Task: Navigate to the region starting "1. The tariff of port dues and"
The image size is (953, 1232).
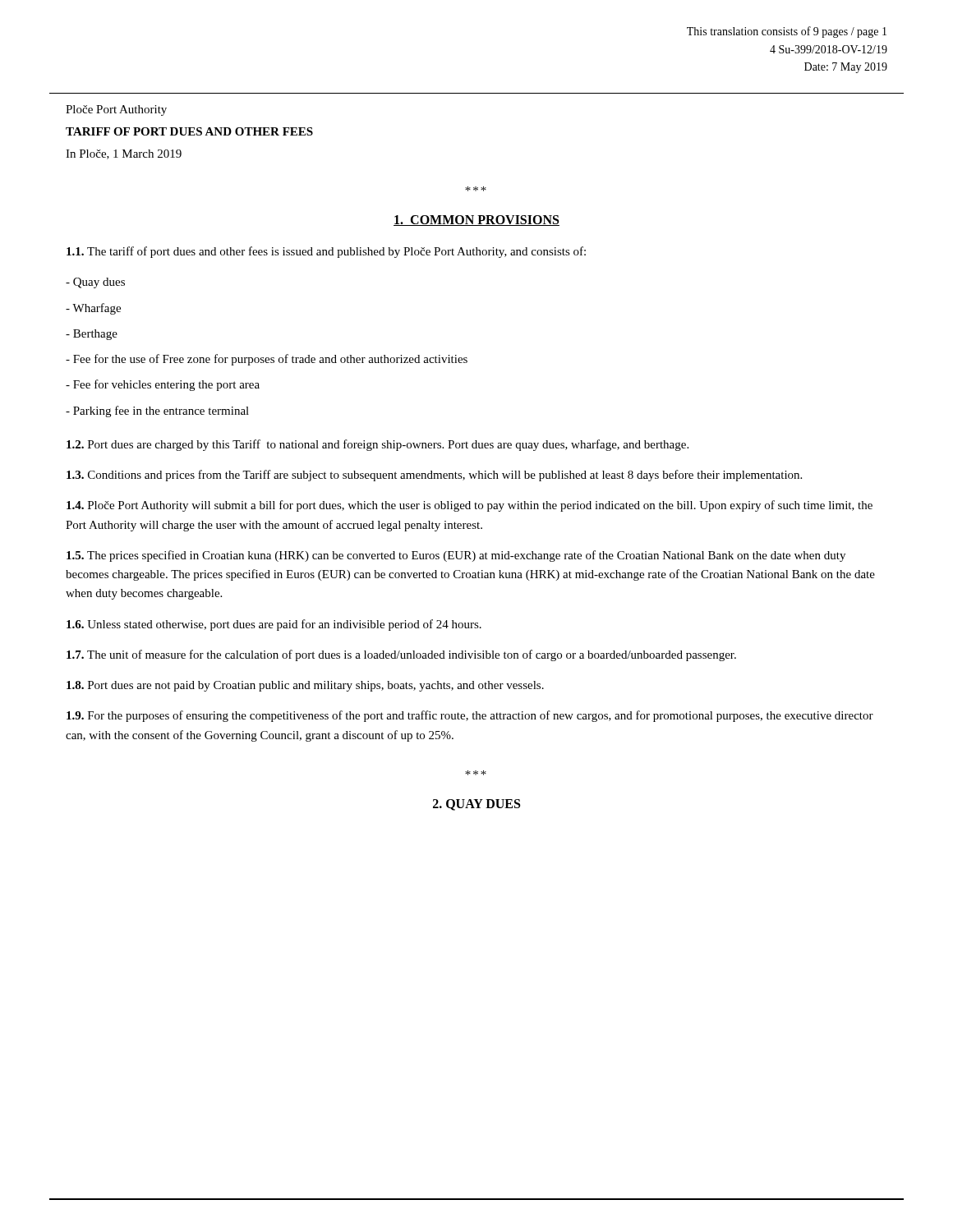Action: (x=326, y=251)
